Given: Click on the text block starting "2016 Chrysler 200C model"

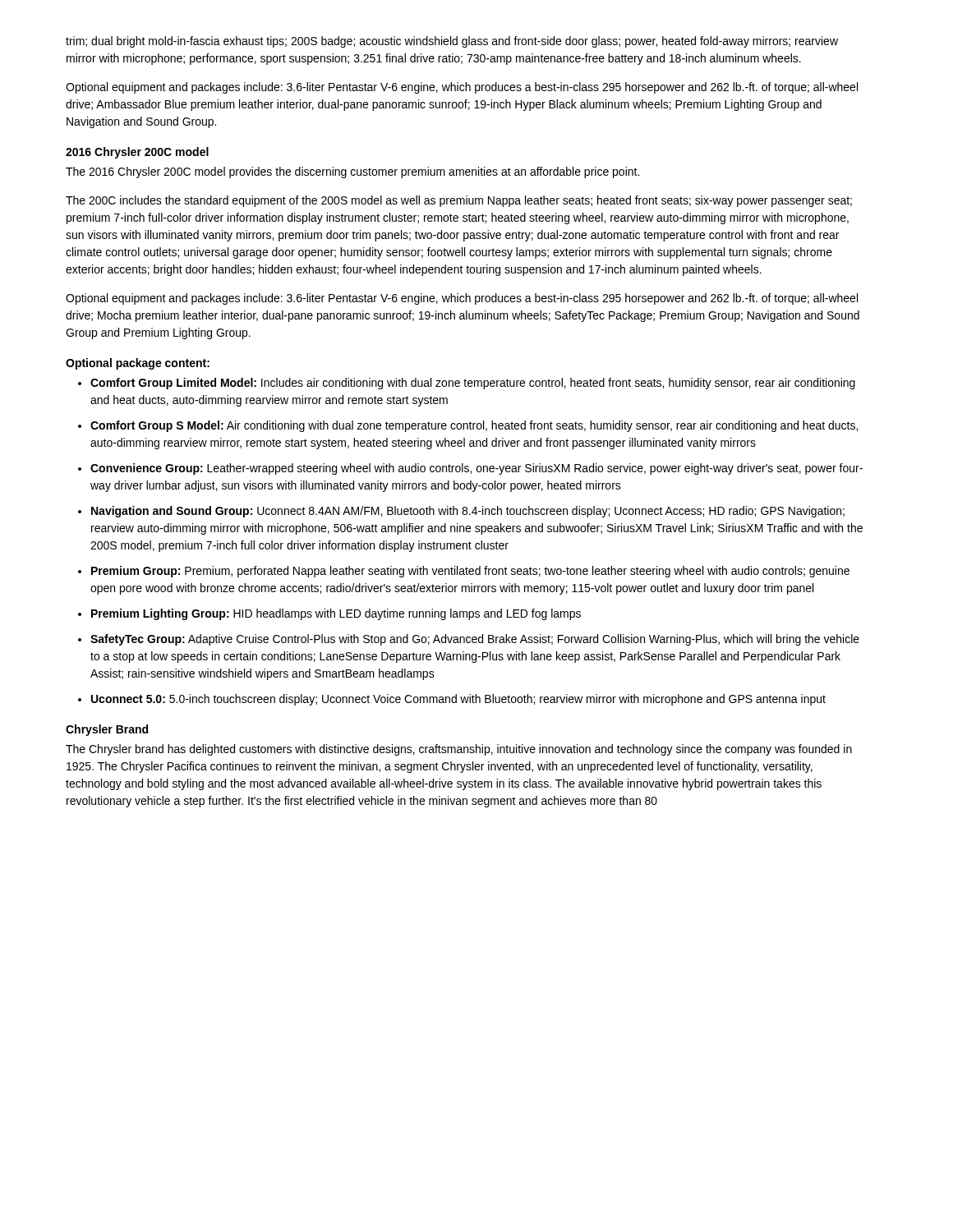Looking at the screenshot, I should (x=137, y=152).
